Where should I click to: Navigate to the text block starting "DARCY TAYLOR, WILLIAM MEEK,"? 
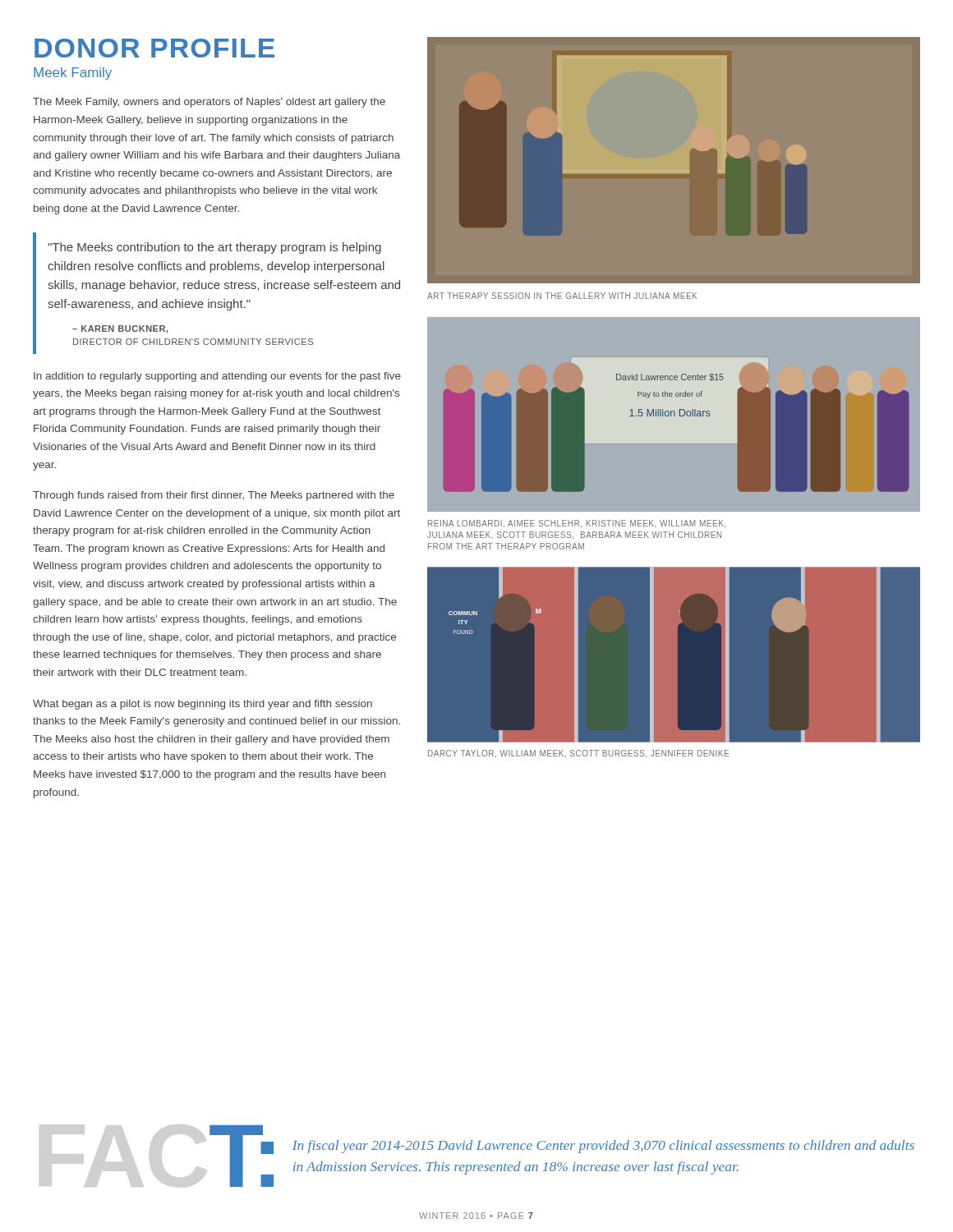(674, 754)
